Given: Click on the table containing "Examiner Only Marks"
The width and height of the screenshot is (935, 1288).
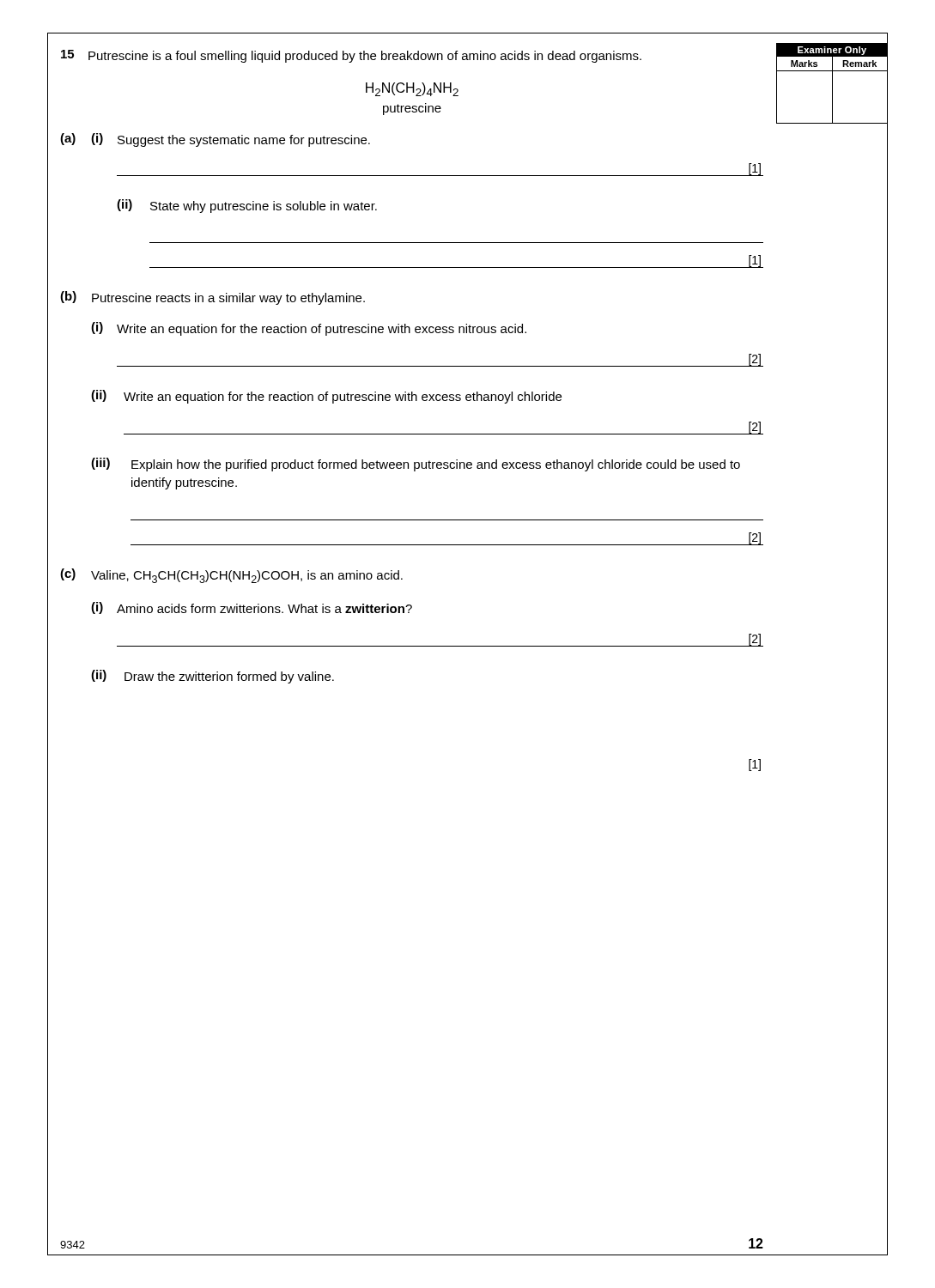Looking at the screenshot, I should click(832, 83).
